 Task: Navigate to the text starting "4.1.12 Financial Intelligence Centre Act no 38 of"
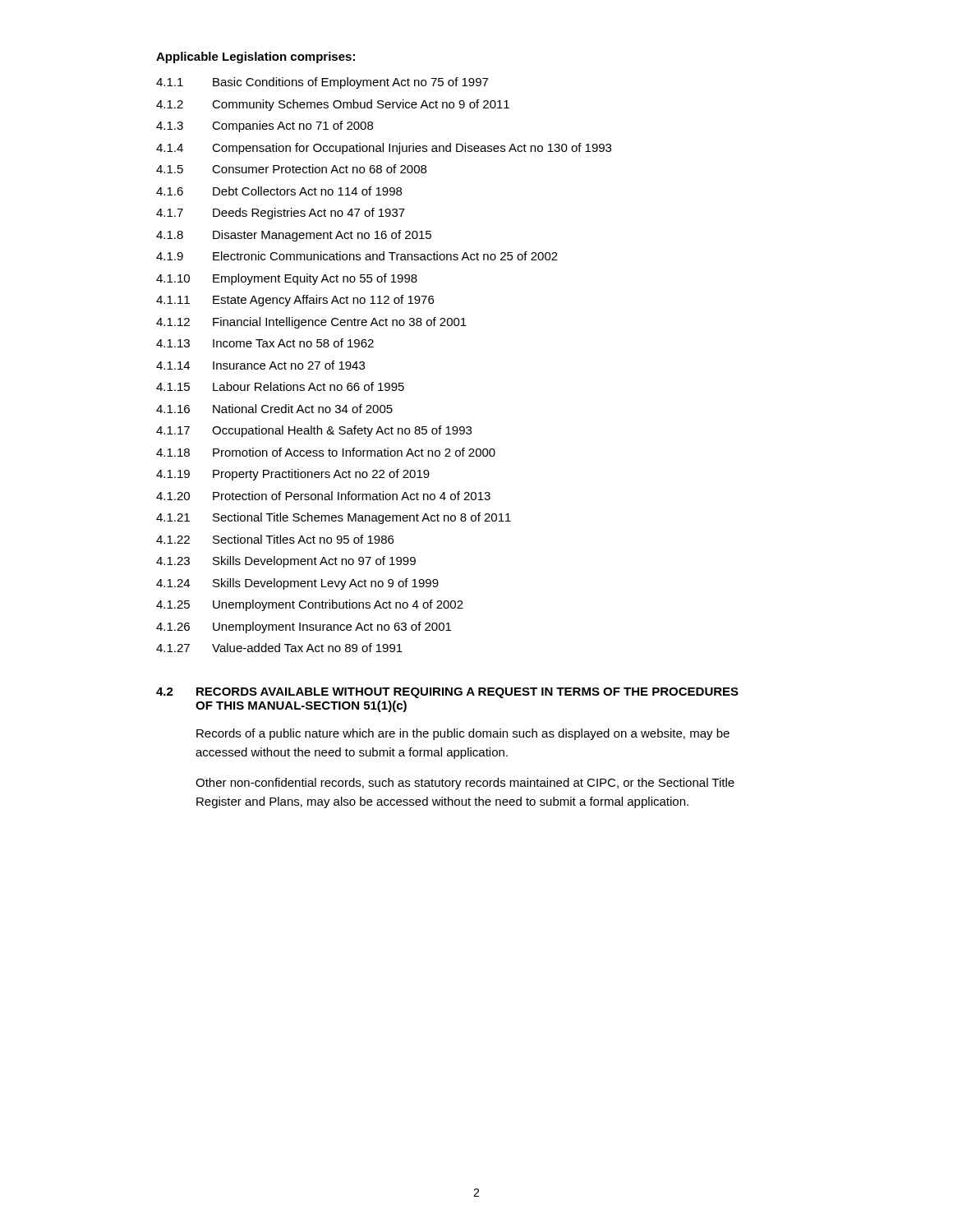456,322
